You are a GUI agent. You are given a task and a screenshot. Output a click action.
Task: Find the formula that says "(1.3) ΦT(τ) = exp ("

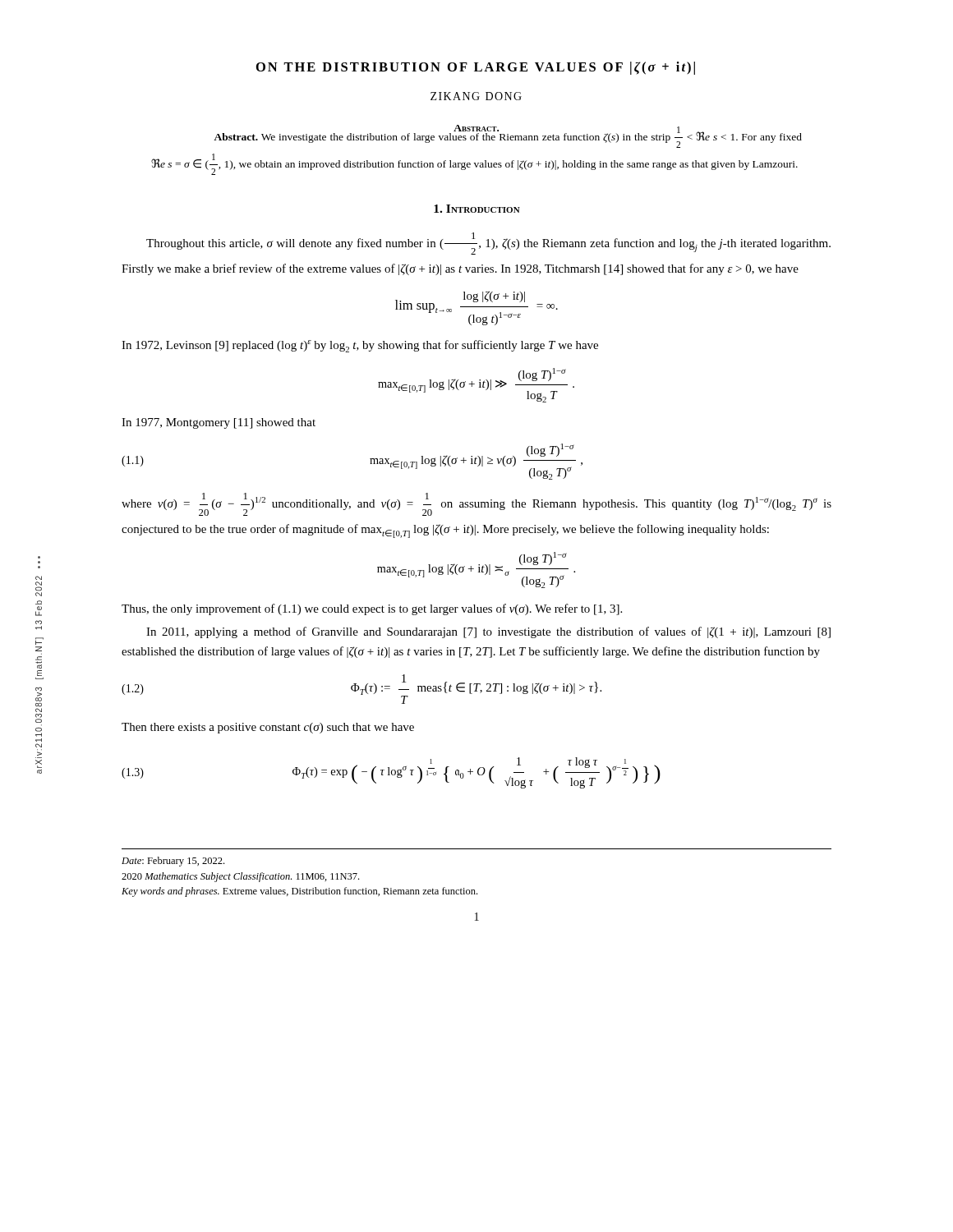[x=391, y=772]
